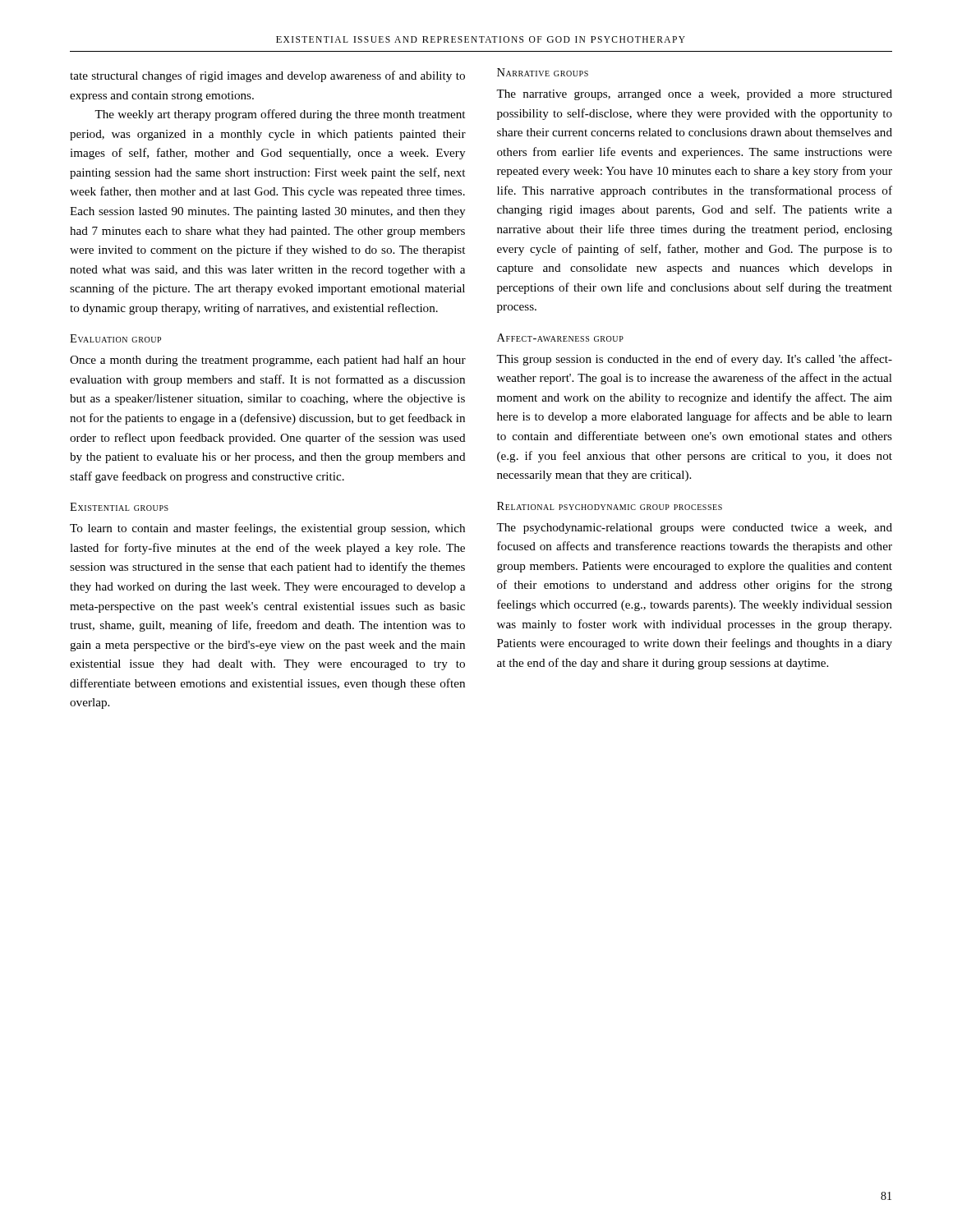
Task: Click on the text block containing "tate structural changes of"
Action: tap(268, 191)
